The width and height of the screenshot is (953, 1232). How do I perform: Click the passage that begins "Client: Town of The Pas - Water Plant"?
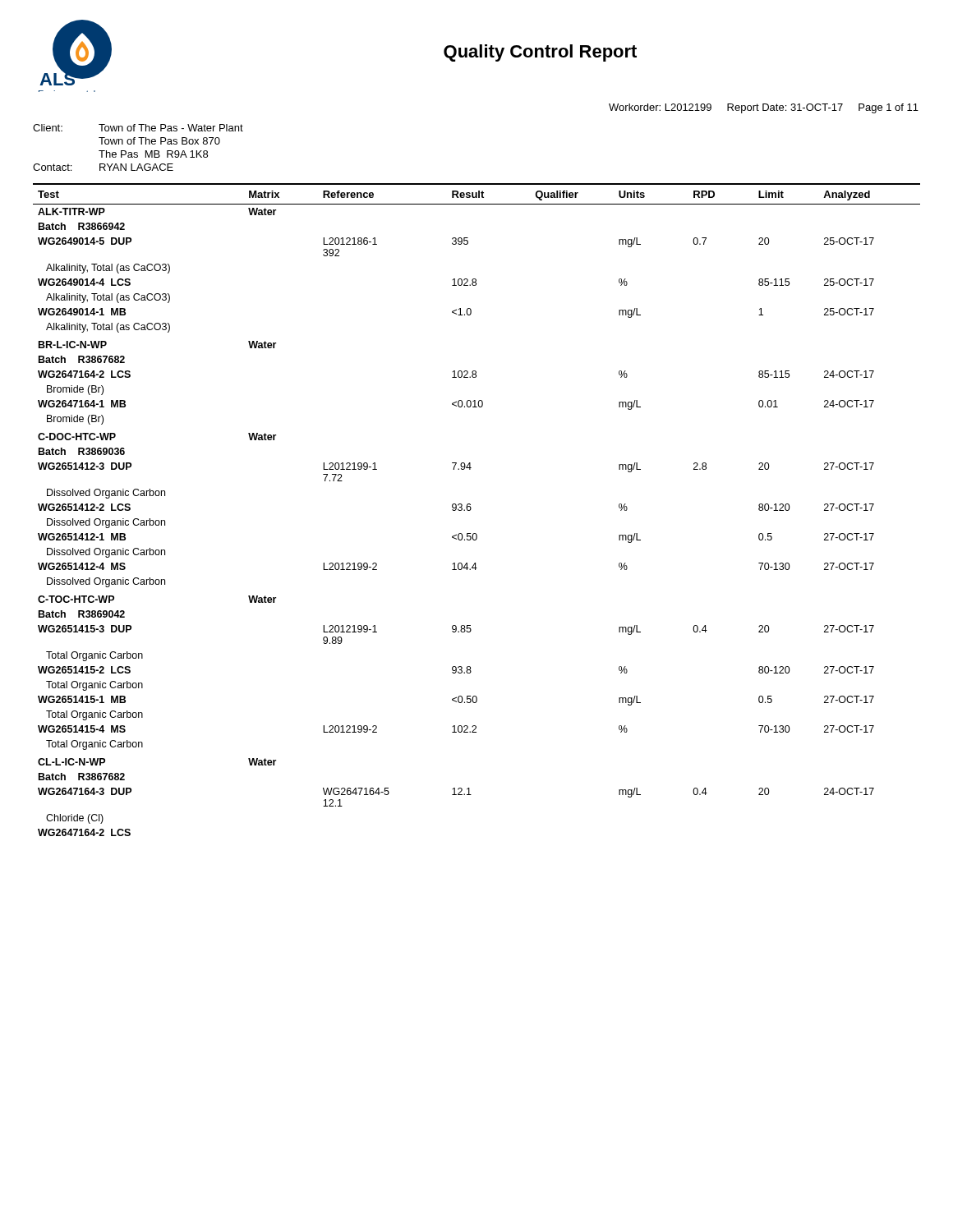coord(138,128)
